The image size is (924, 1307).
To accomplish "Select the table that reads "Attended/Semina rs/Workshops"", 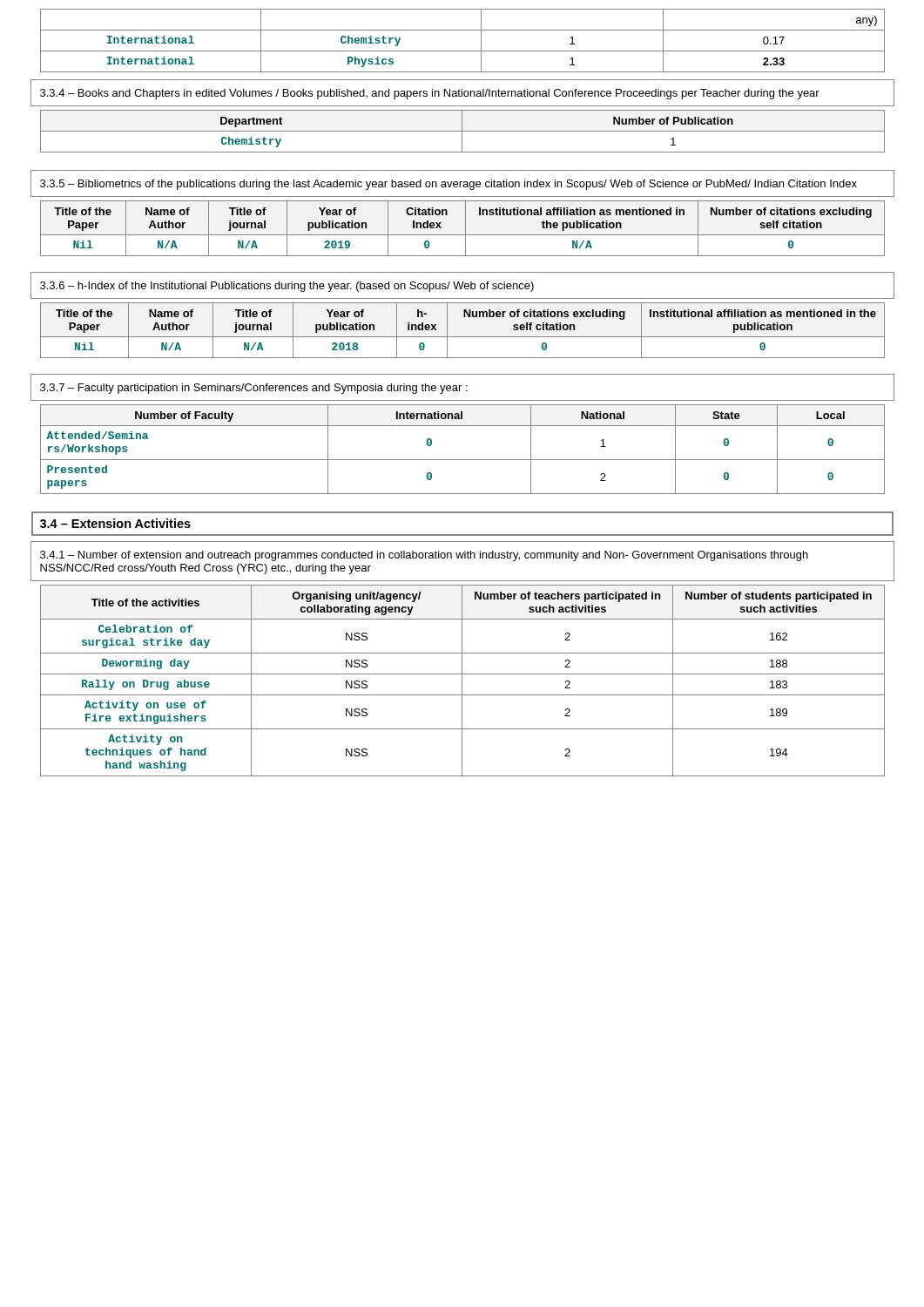I will pyautogui.click(x=462, y=449).
